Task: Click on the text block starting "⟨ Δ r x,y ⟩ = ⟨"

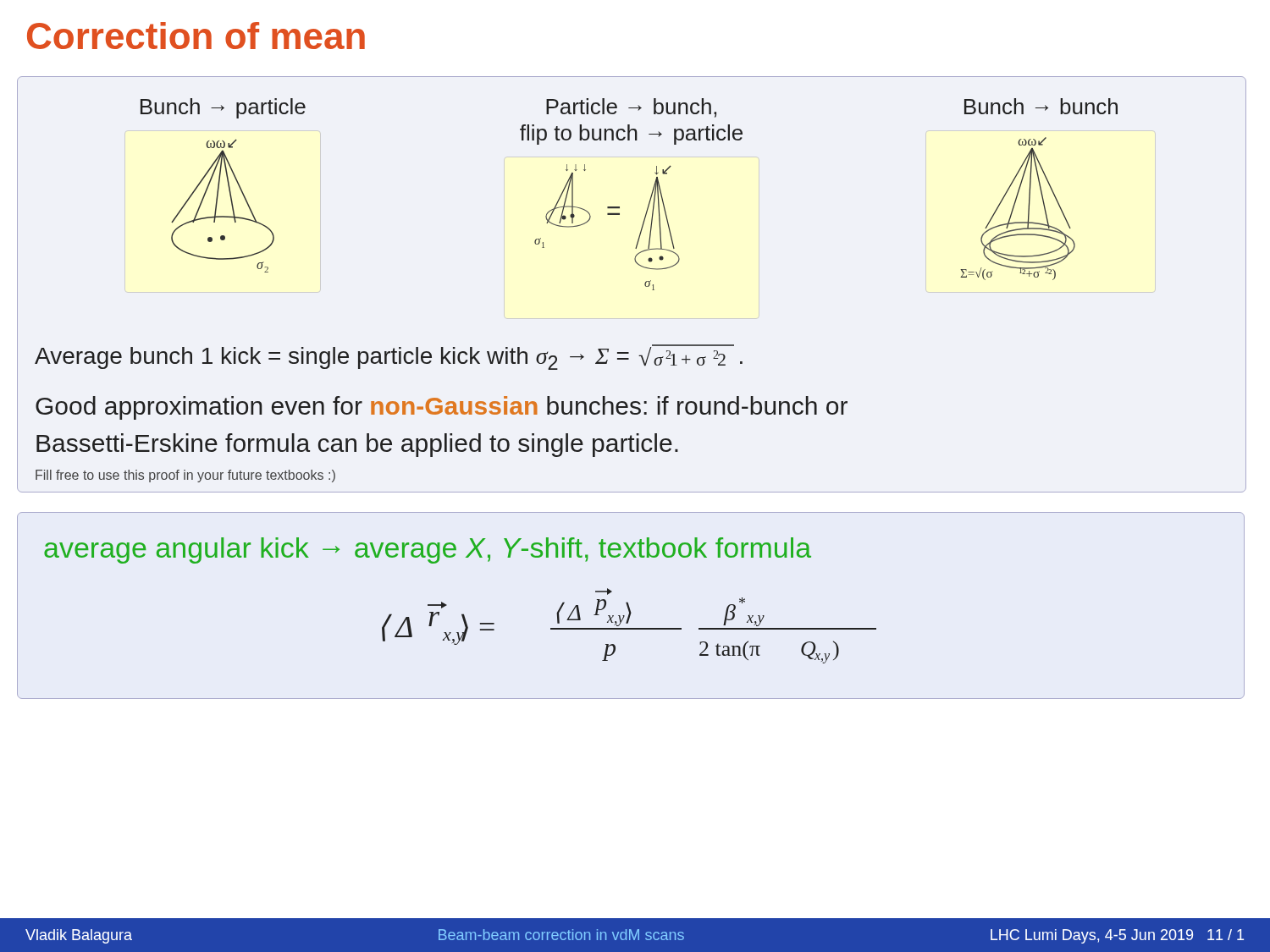Action: 631,626
